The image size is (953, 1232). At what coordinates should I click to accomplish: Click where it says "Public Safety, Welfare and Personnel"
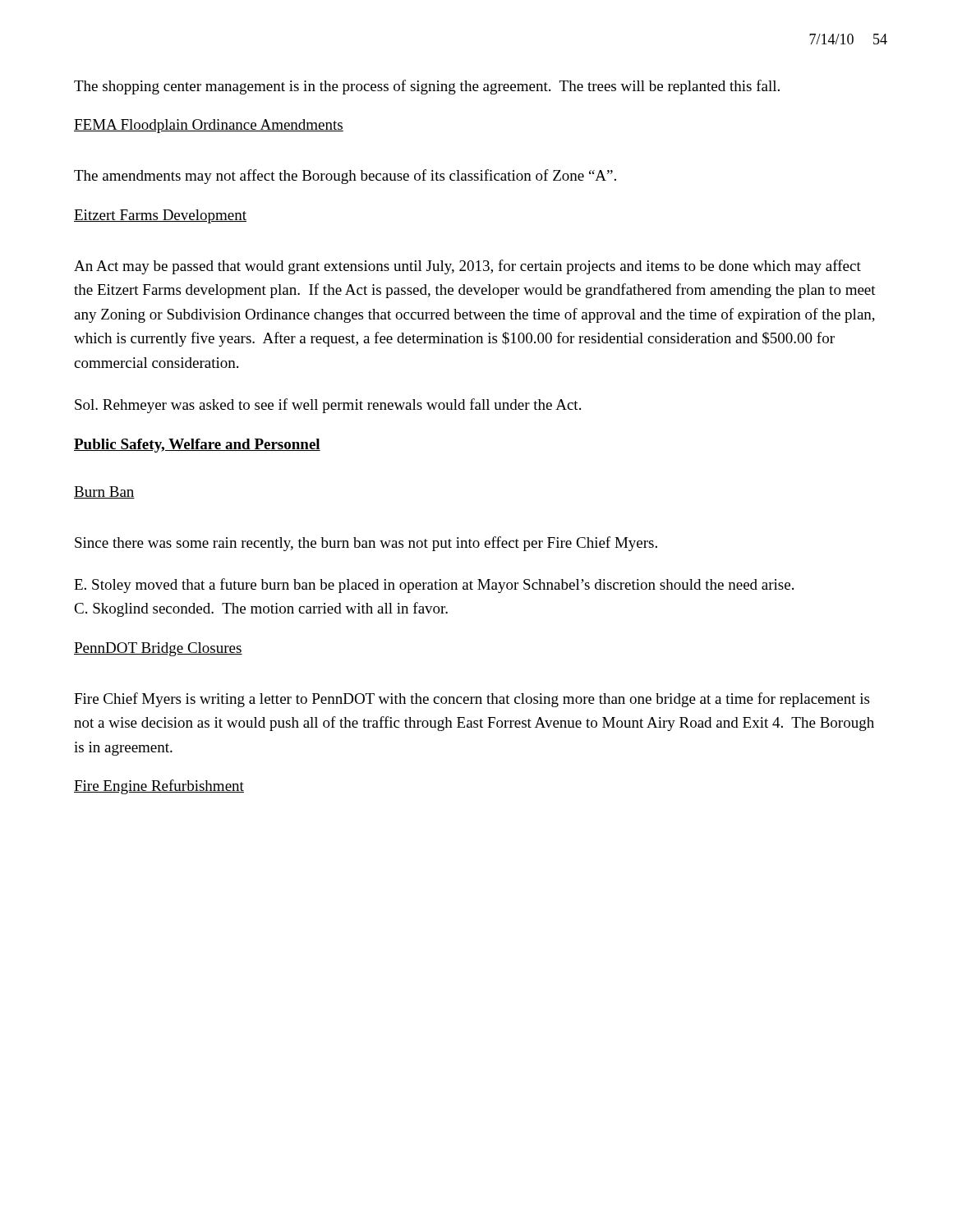(x=197, y=444)
